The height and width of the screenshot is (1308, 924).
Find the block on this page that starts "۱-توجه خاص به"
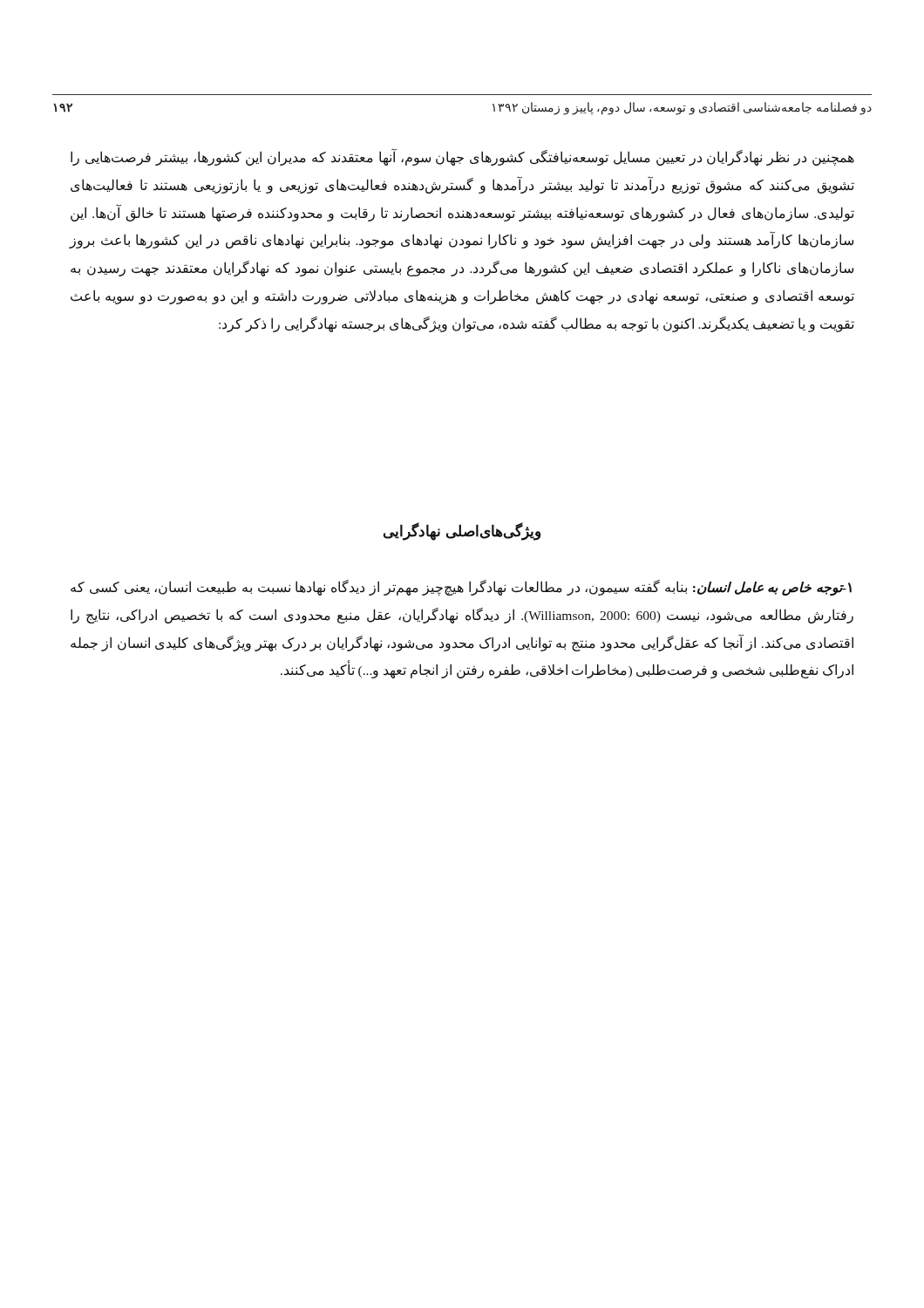pyautogui.click(x=462, y=629)
